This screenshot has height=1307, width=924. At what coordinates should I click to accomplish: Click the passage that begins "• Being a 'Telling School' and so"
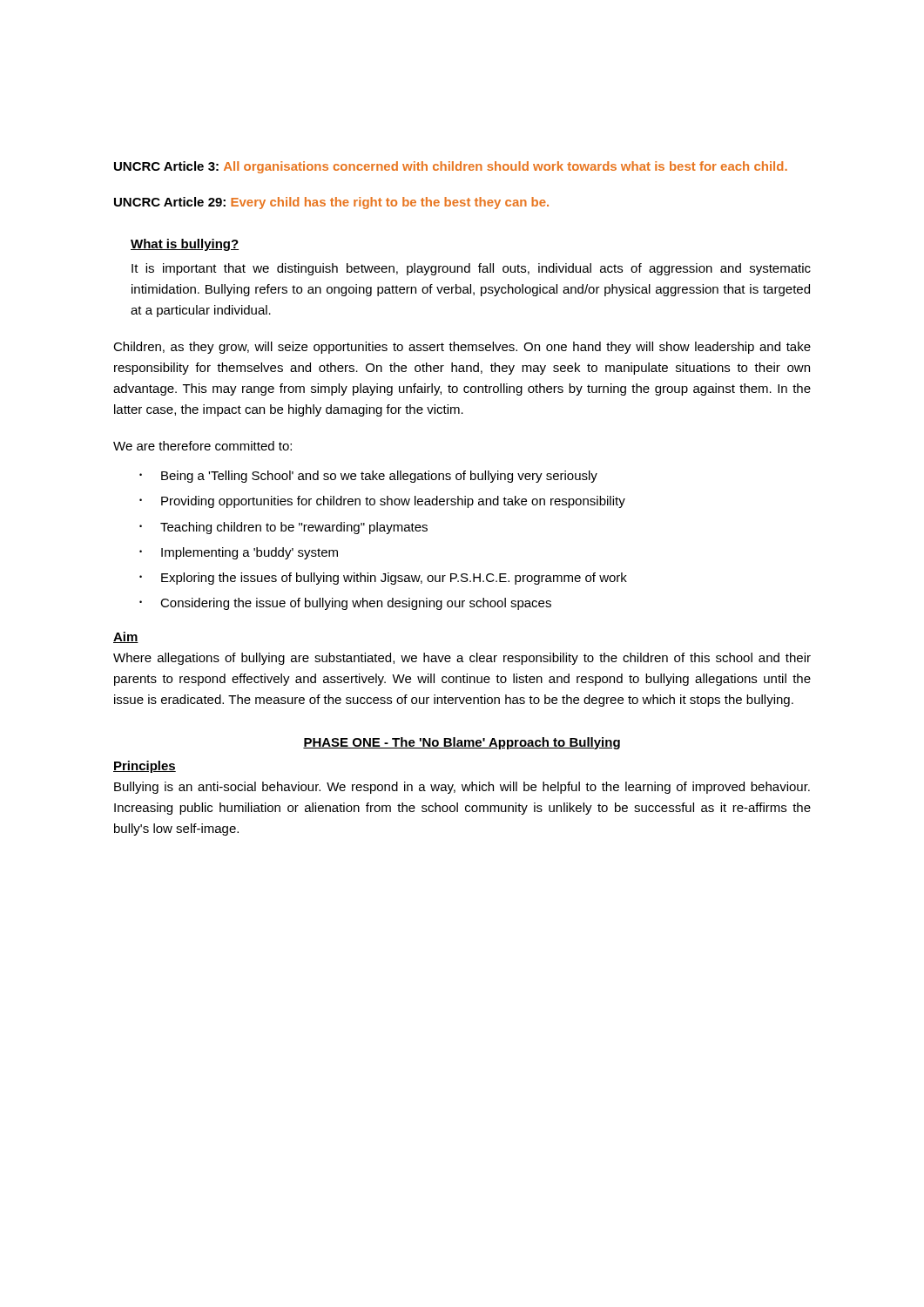(x=475, y=475)
